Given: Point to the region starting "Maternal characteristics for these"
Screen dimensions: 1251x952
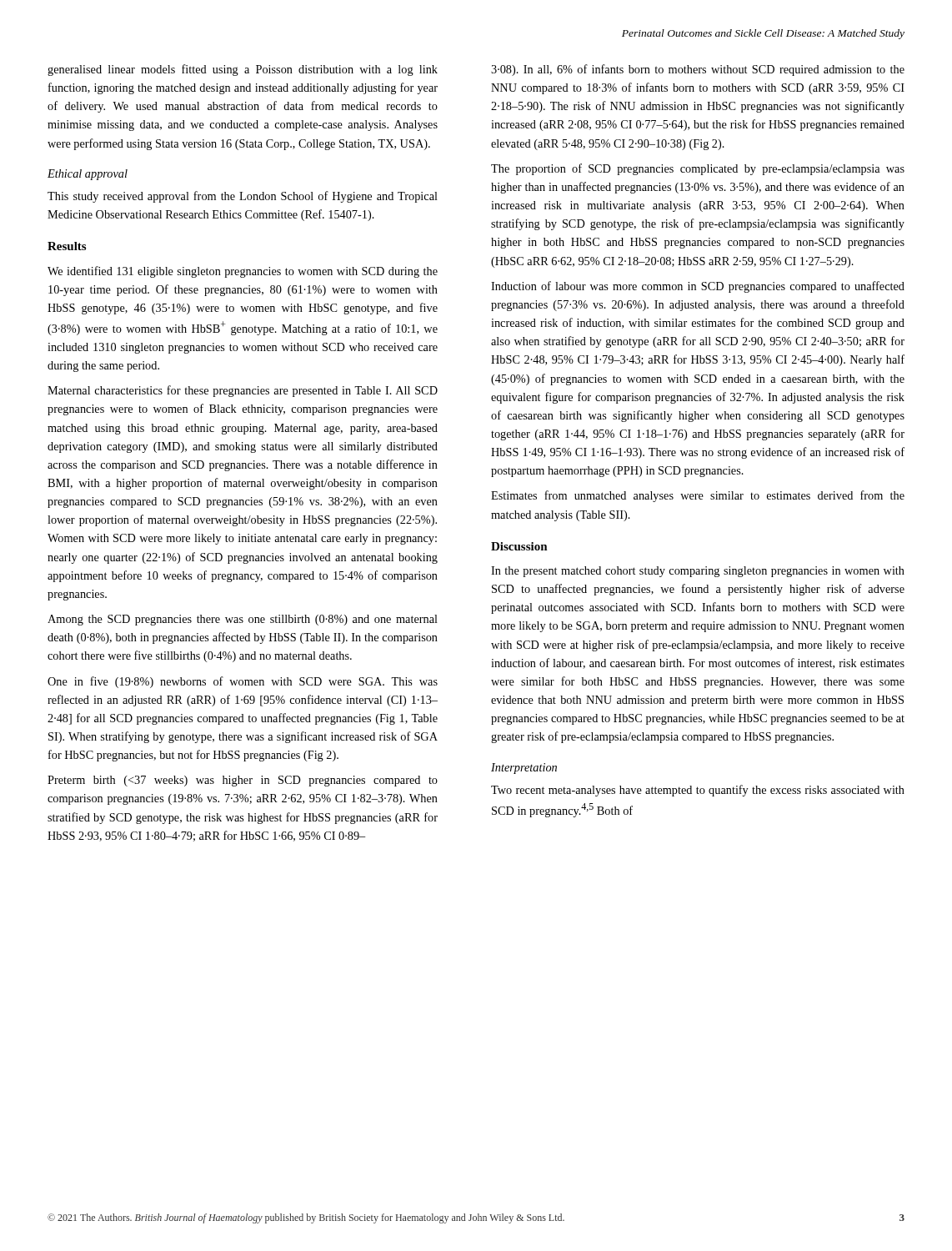Looking at the screenshot, I should click(x=243, y=492).
